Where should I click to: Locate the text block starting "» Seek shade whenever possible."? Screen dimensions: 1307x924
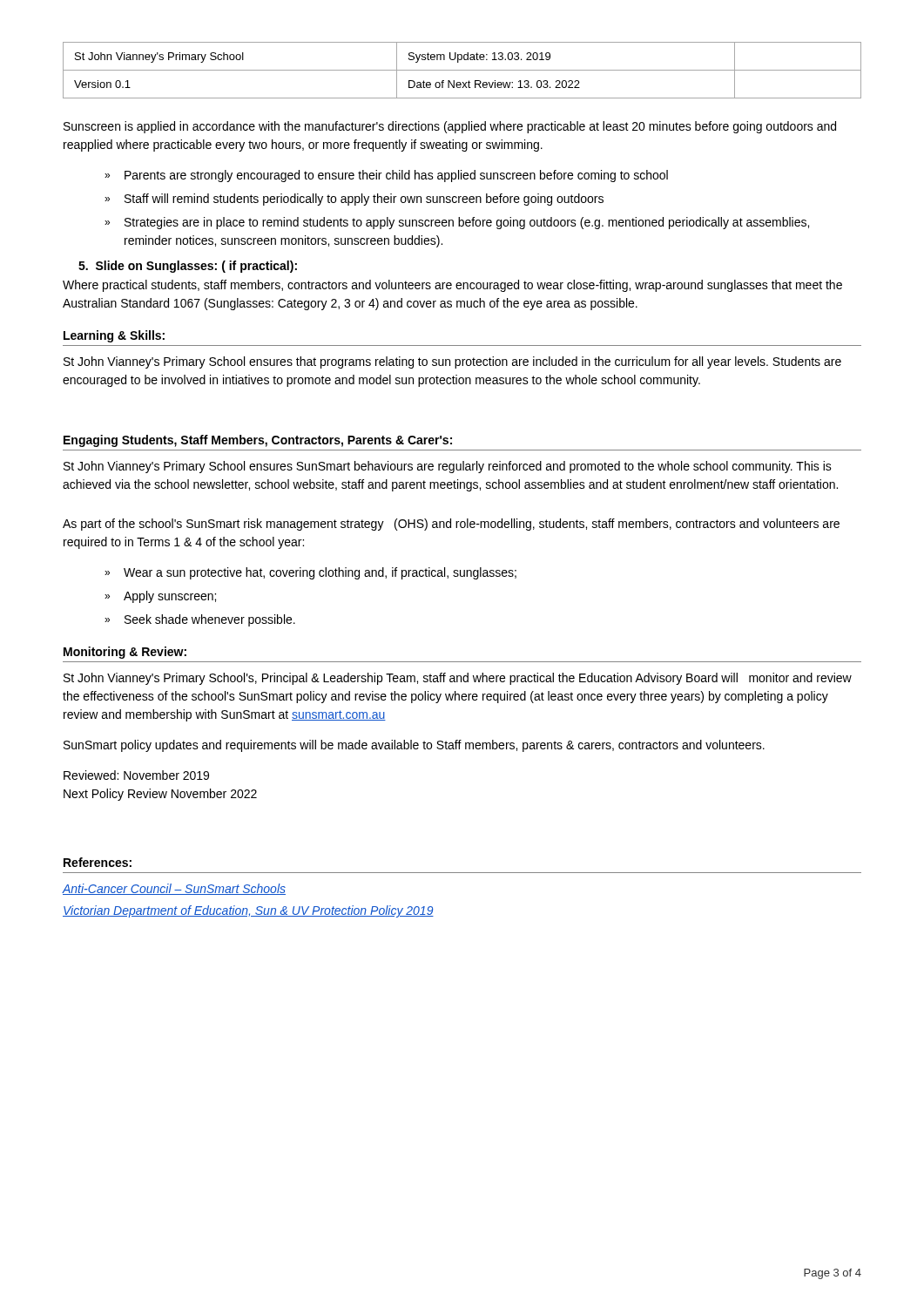coord(200,620)
